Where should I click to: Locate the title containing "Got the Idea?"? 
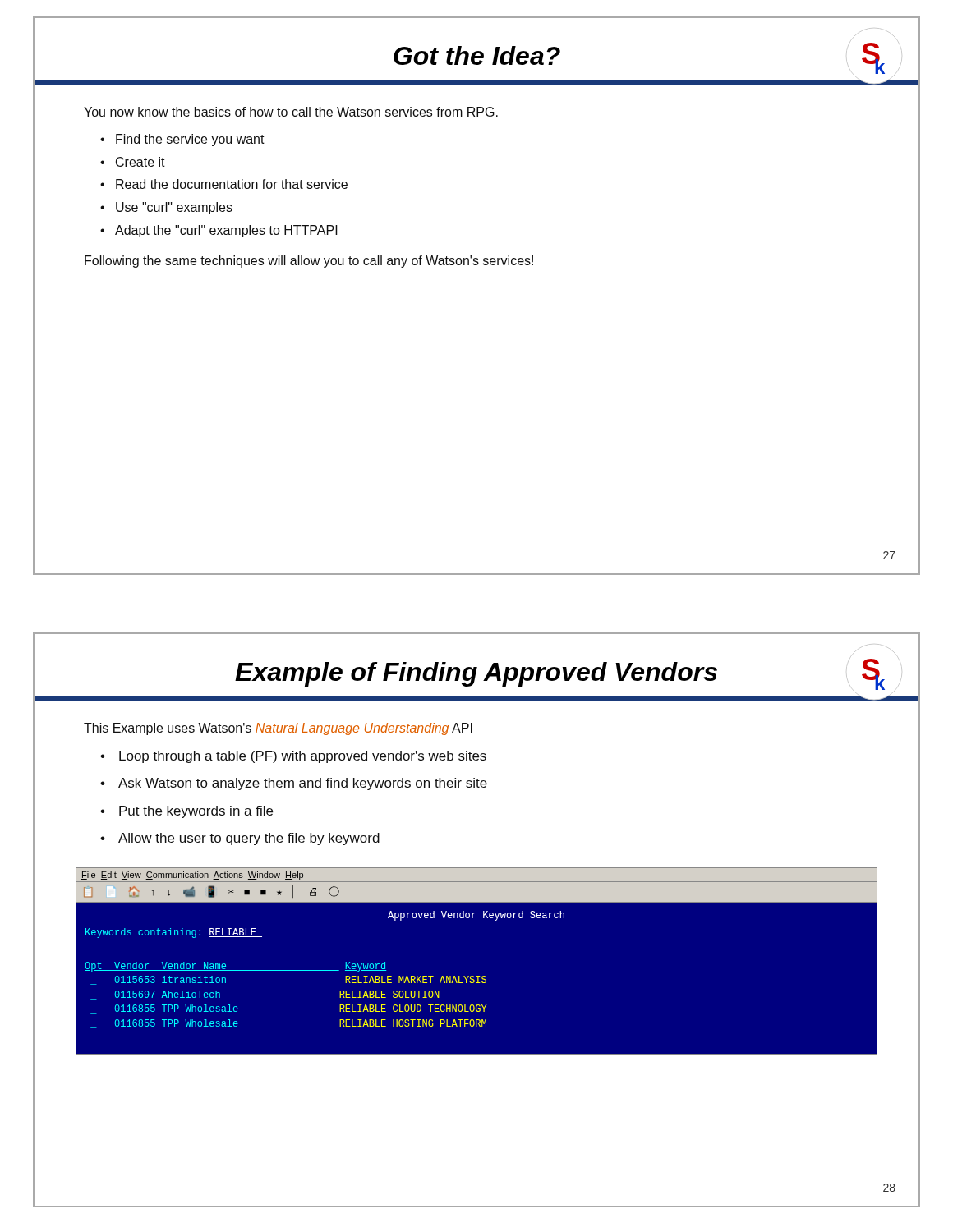[x=476, y=56]
